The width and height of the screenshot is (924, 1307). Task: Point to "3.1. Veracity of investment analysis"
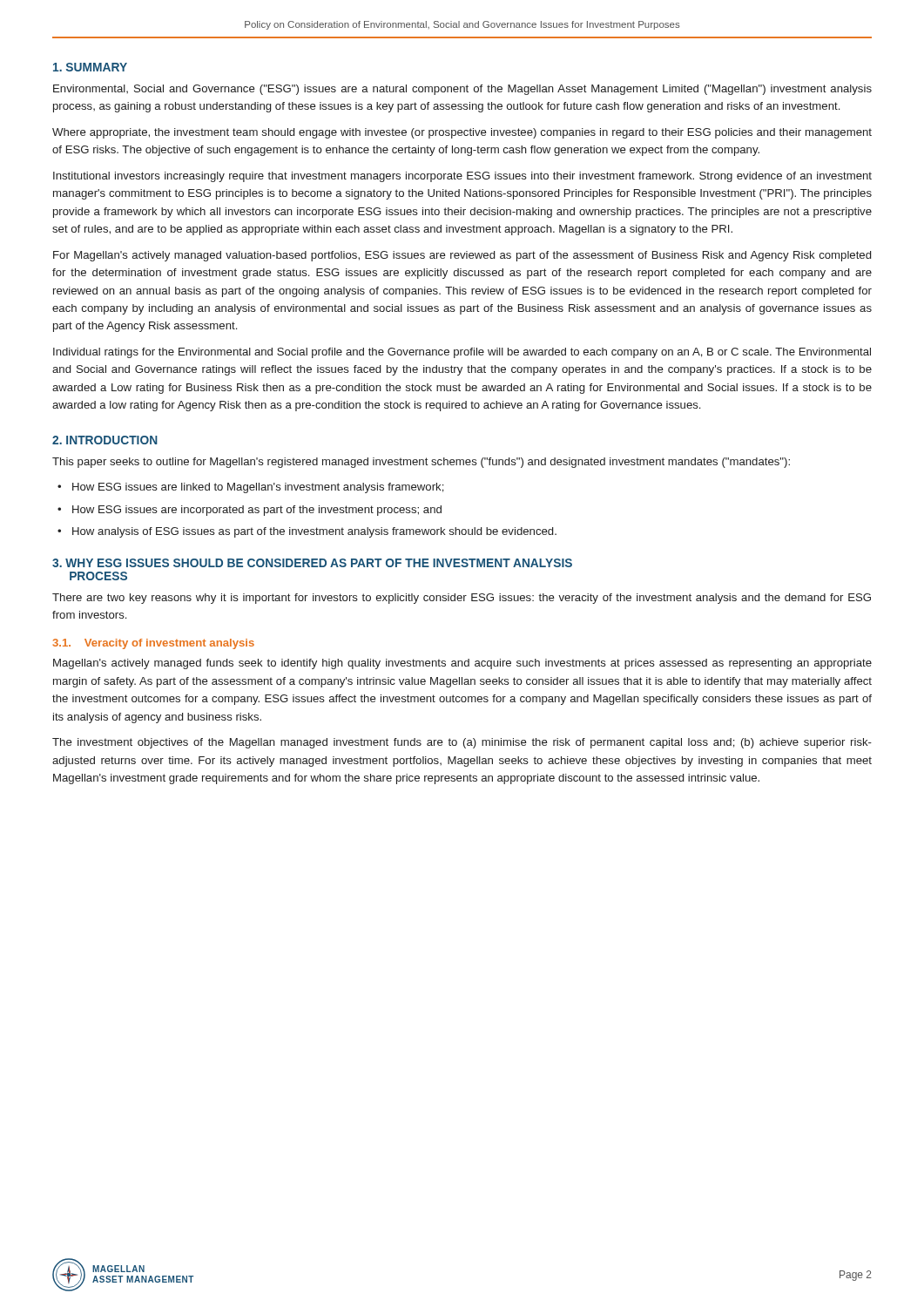pyautogui.click(x=153, y=643)
